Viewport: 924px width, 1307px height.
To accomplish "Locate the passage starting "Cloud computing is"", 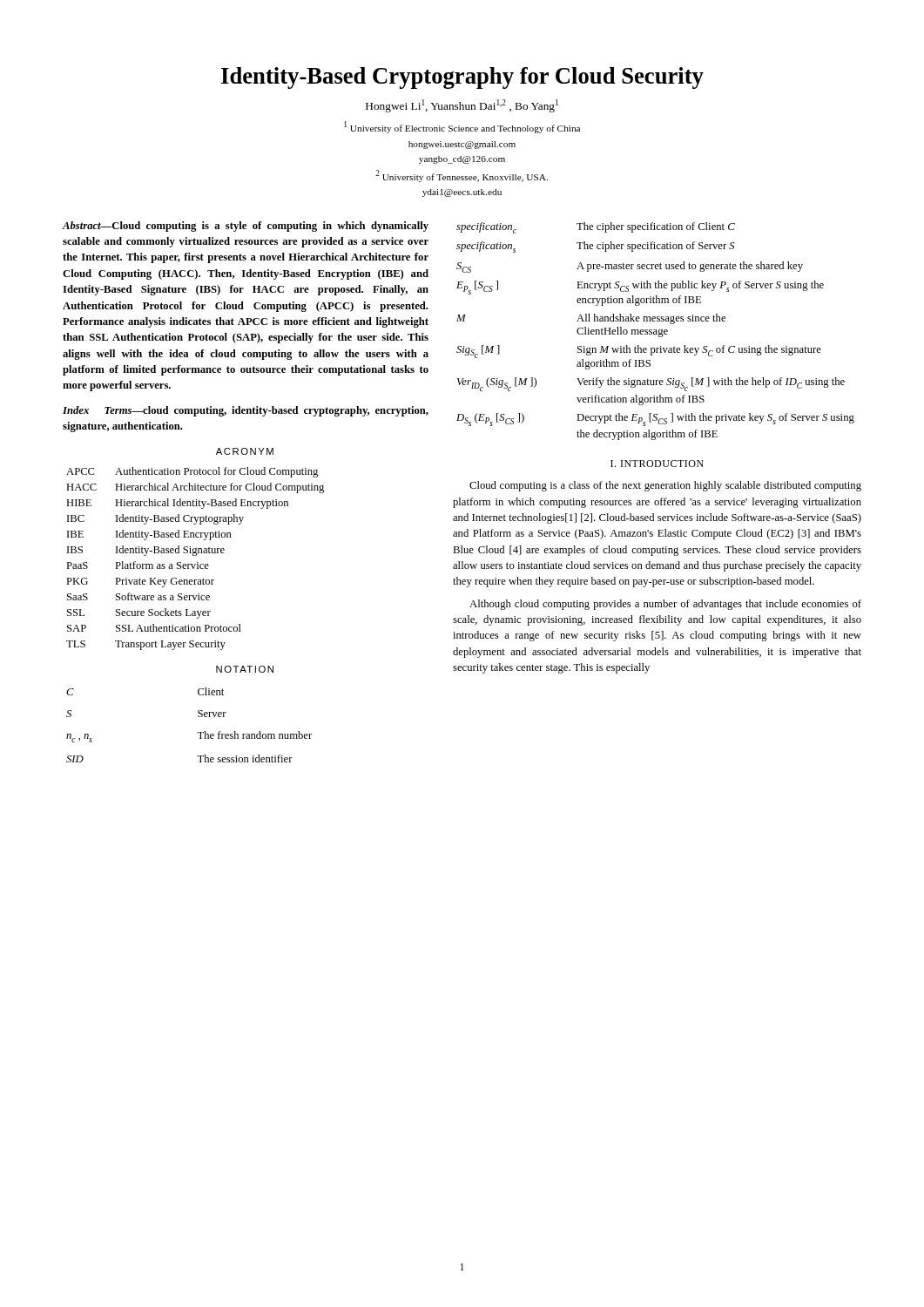I will (x=657, y=577).
